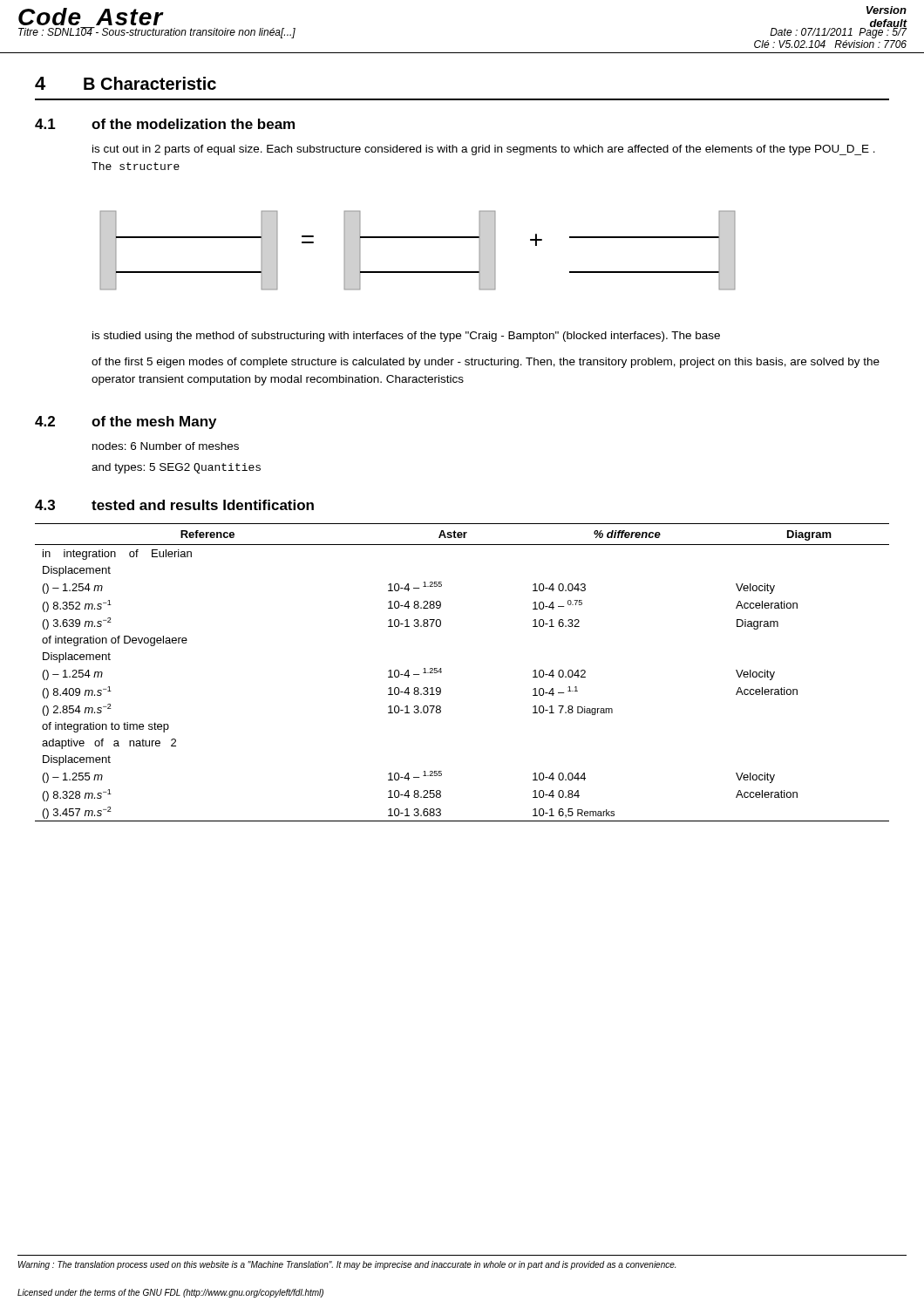
Task: Click on the passage starting "4 B Characteristic"
Action: [126, 84]
